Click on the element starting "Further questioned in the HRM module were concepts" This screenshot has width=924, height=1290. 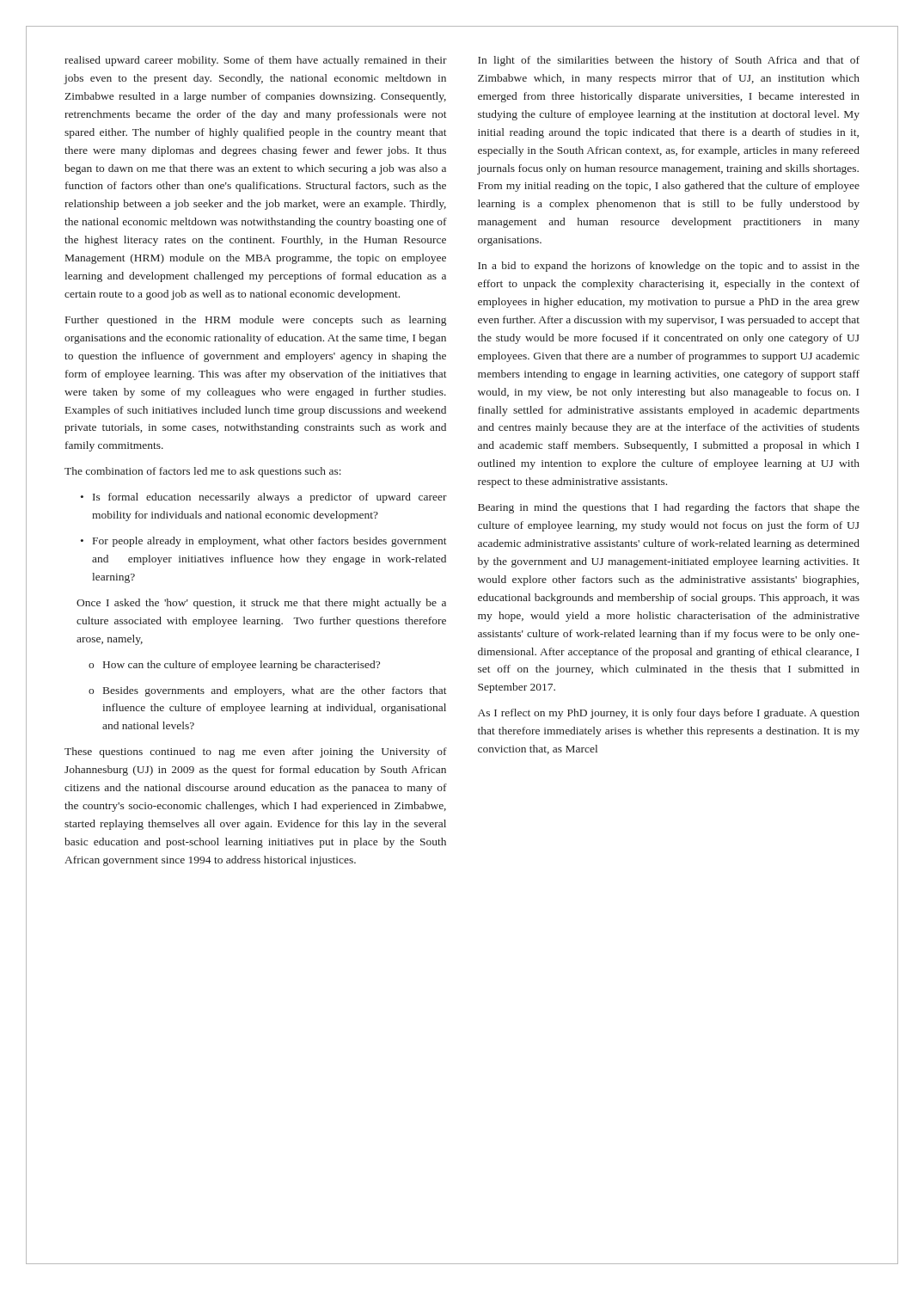pos(256,383)
